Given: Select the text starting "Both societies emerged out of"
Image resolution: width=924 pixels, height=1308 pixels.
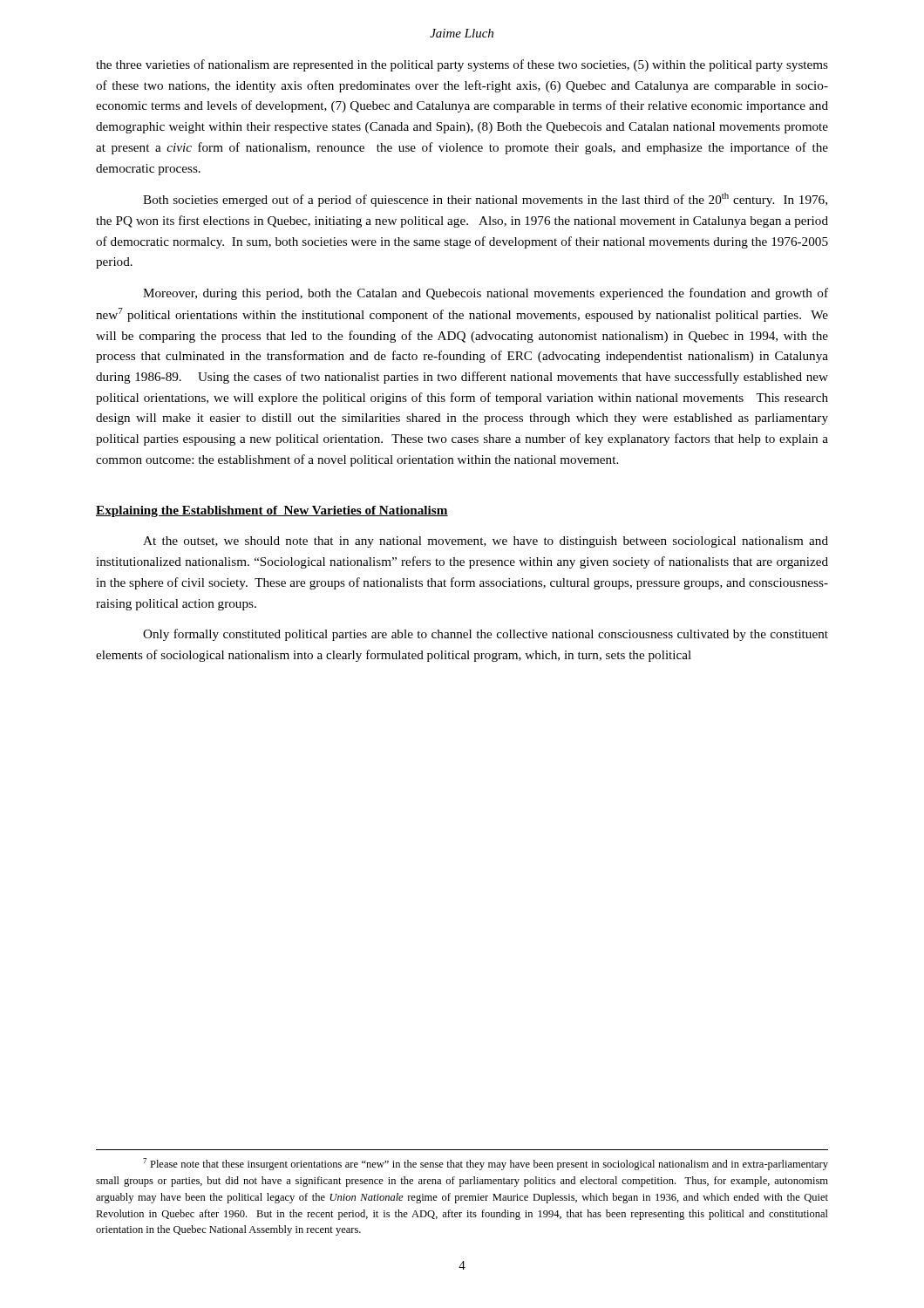Looking at the screenshot, I should coord(462,230).
